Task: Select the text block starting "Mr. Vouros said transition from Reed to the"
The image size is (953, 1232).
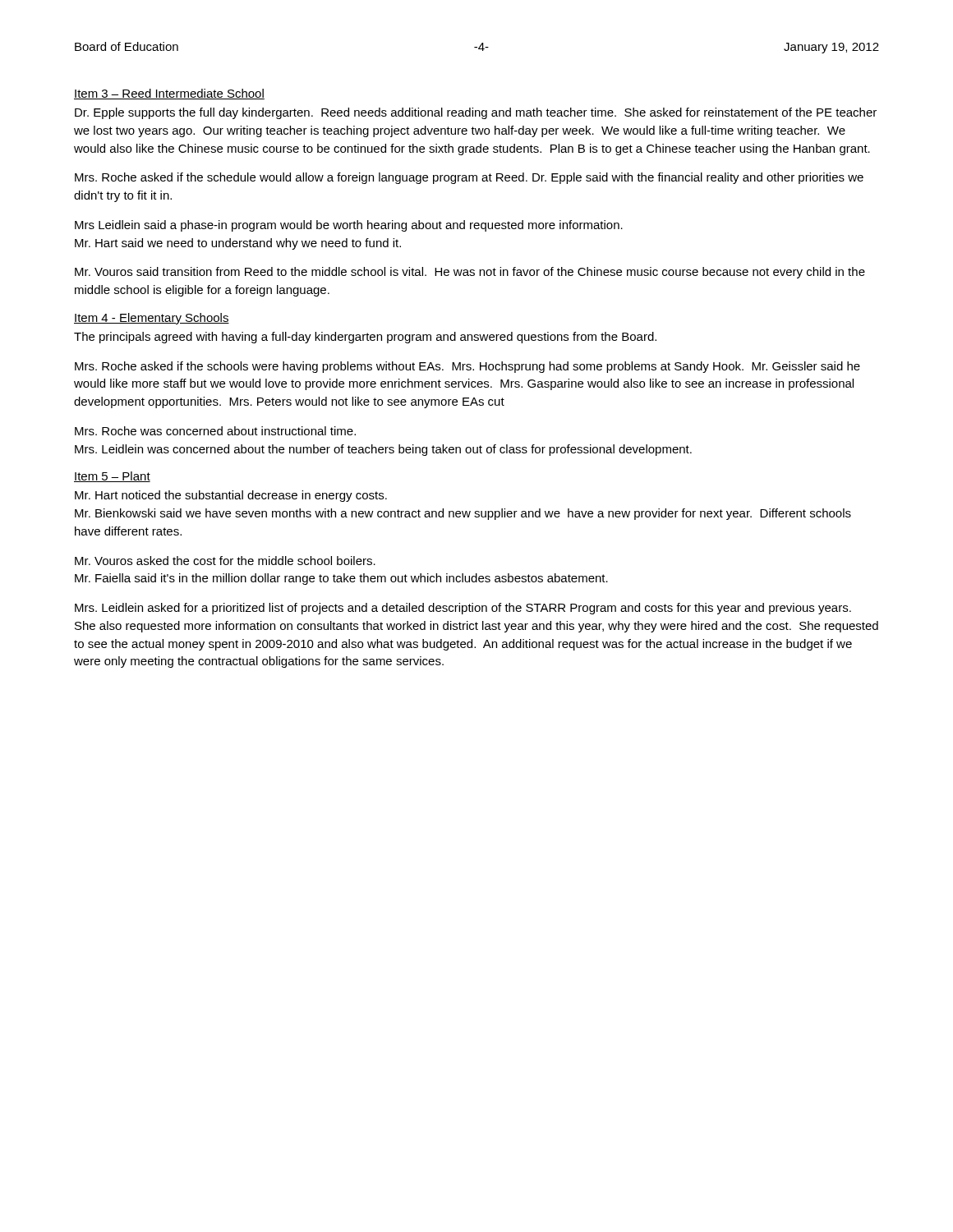Action: [469, 281]
